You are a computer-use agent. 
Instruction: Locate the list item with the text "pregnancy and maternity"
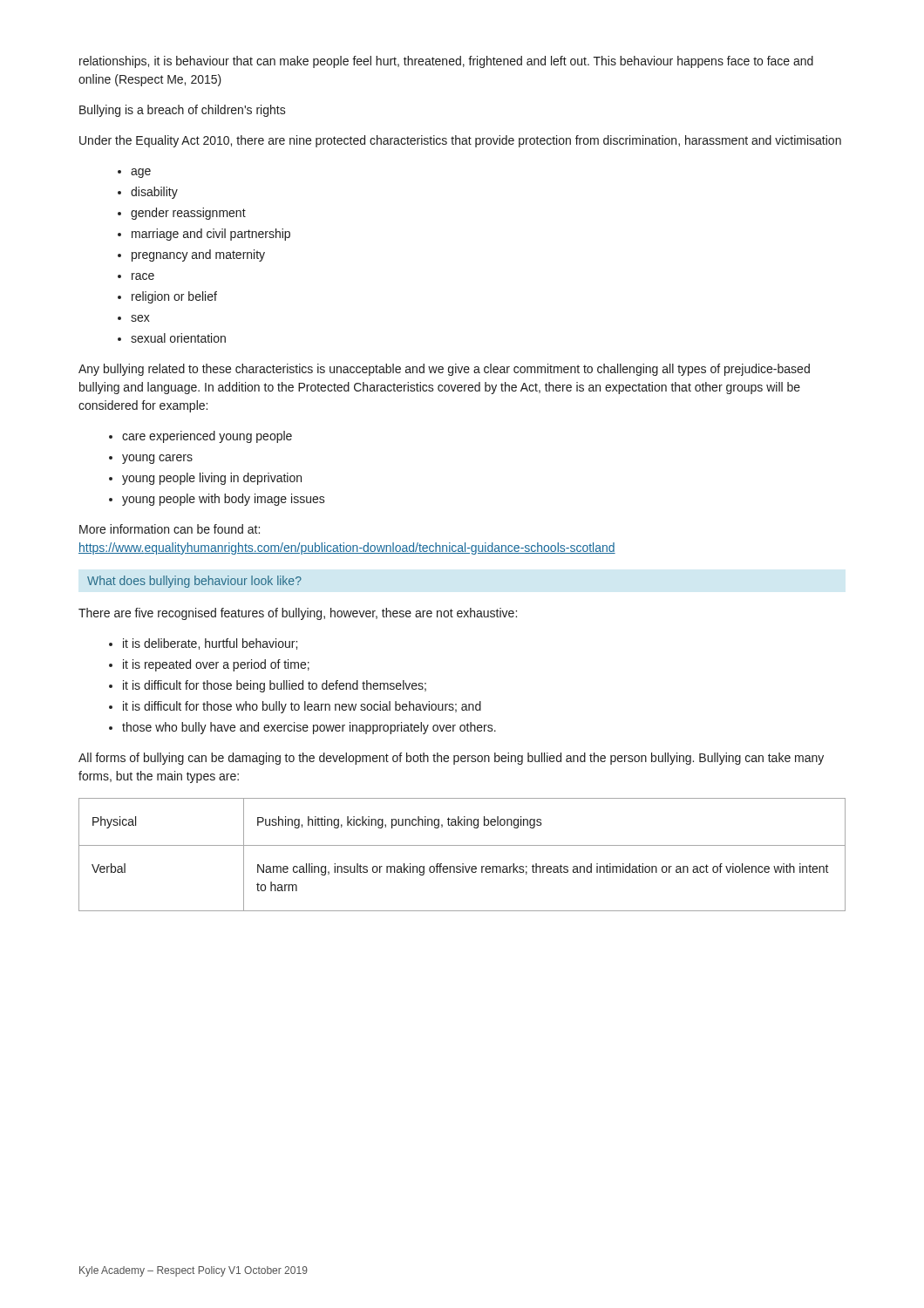(198, 255)
